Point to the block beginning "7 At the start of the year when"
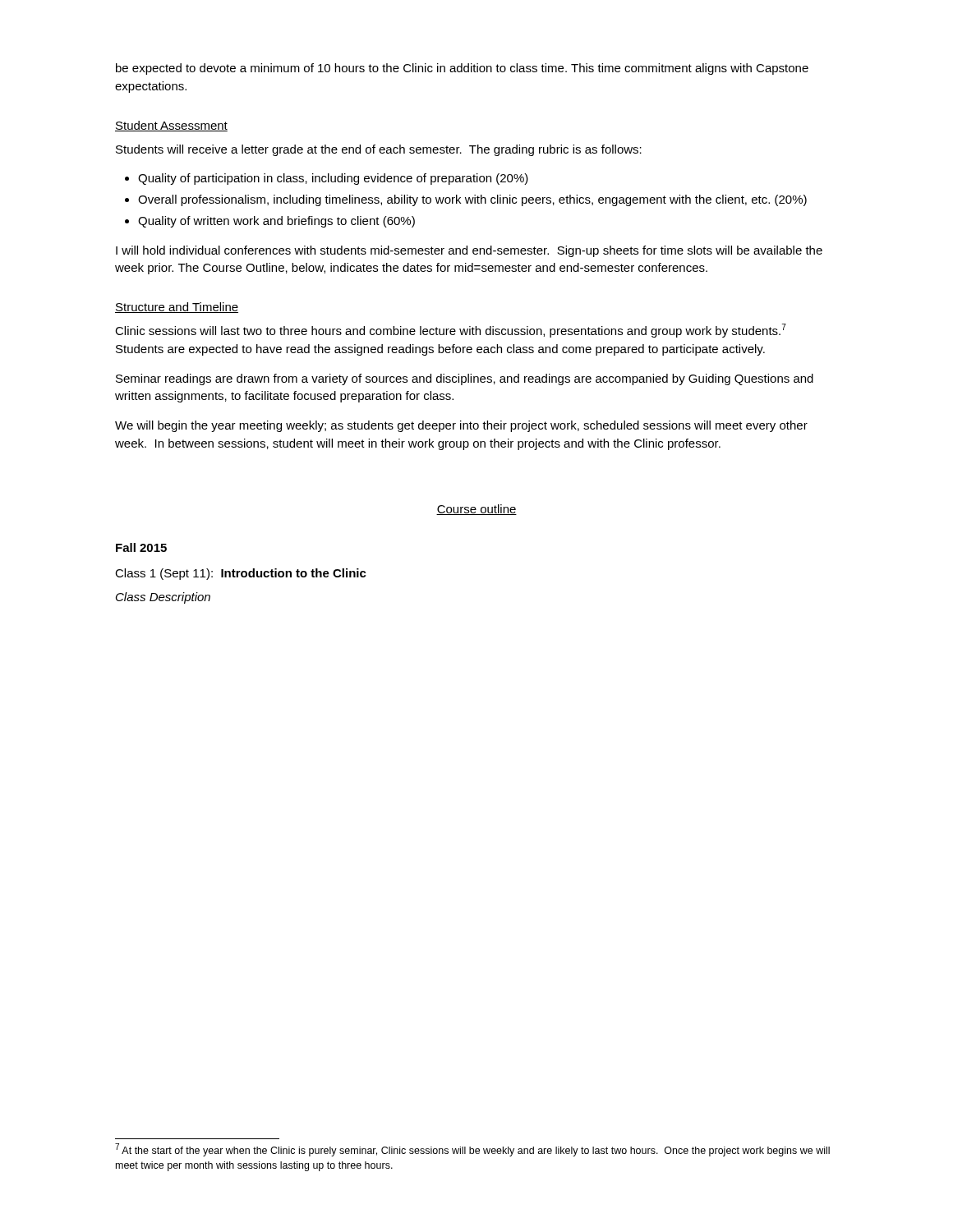This screenshot has height=1232, width=953. pos(473,1157)
